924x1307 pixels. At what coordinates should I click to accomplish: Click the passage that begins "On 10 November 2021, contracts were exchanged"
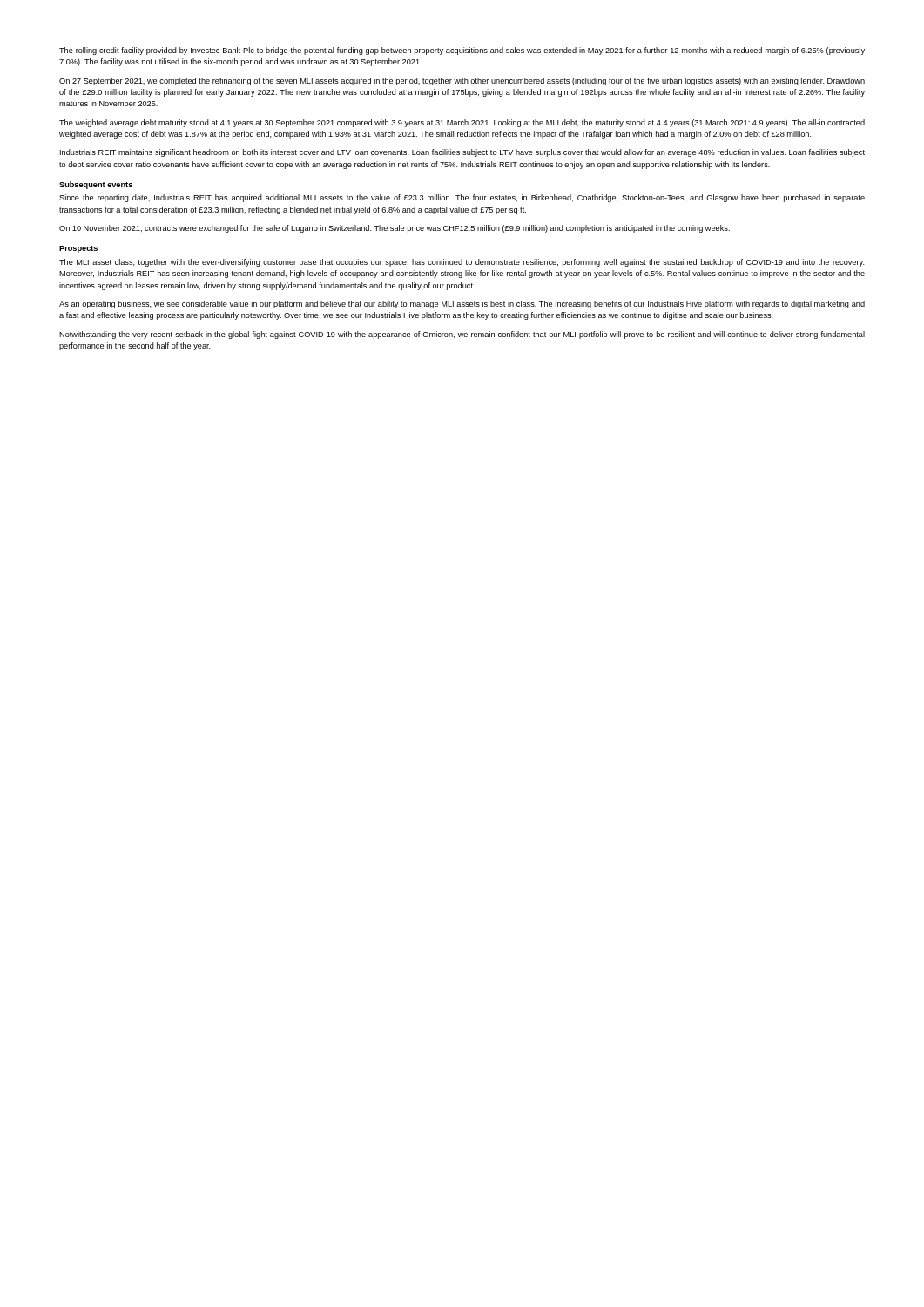pos(395,228)
